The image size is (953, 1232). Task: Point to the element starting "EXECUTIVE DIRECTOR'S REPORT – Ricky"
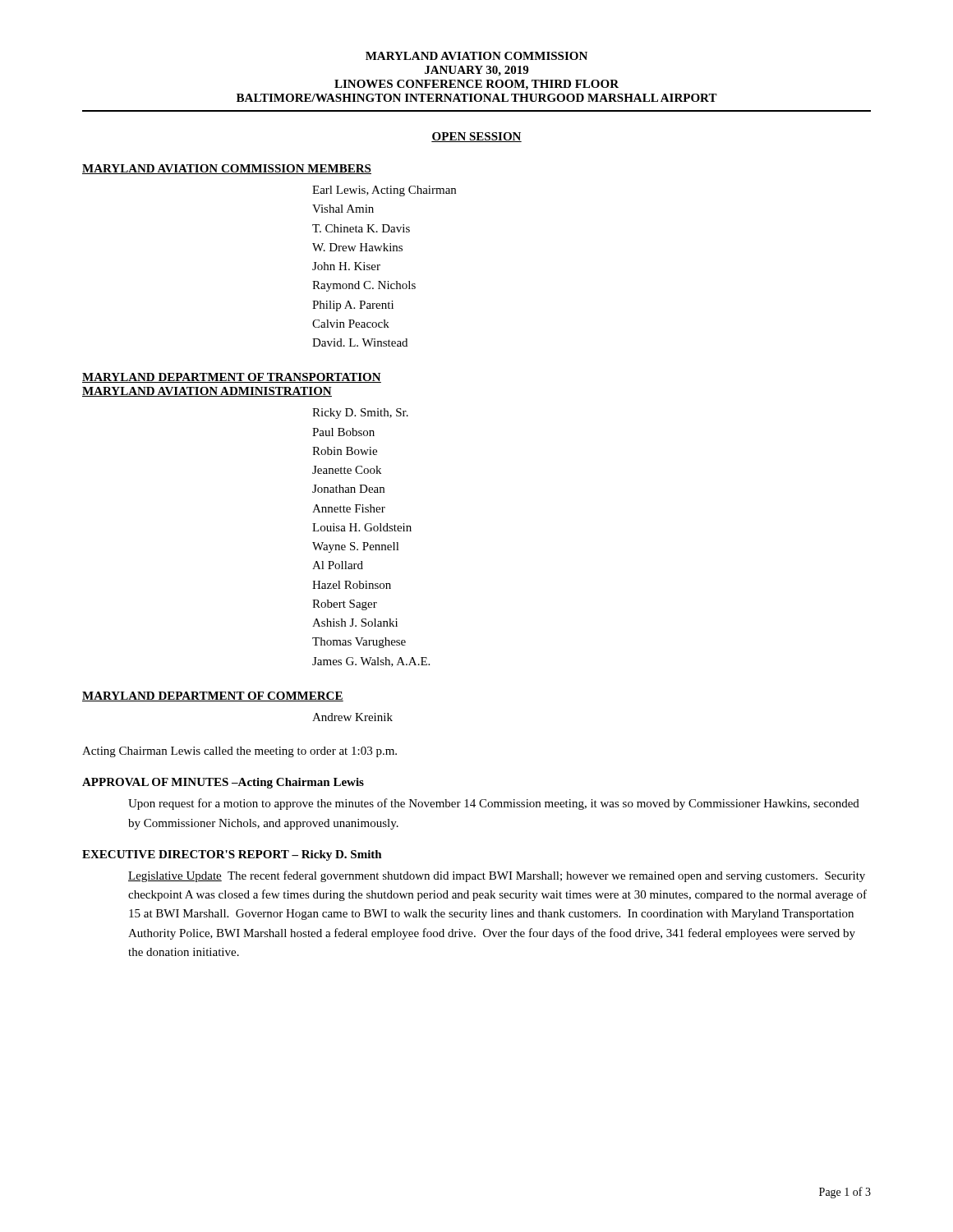232,854
